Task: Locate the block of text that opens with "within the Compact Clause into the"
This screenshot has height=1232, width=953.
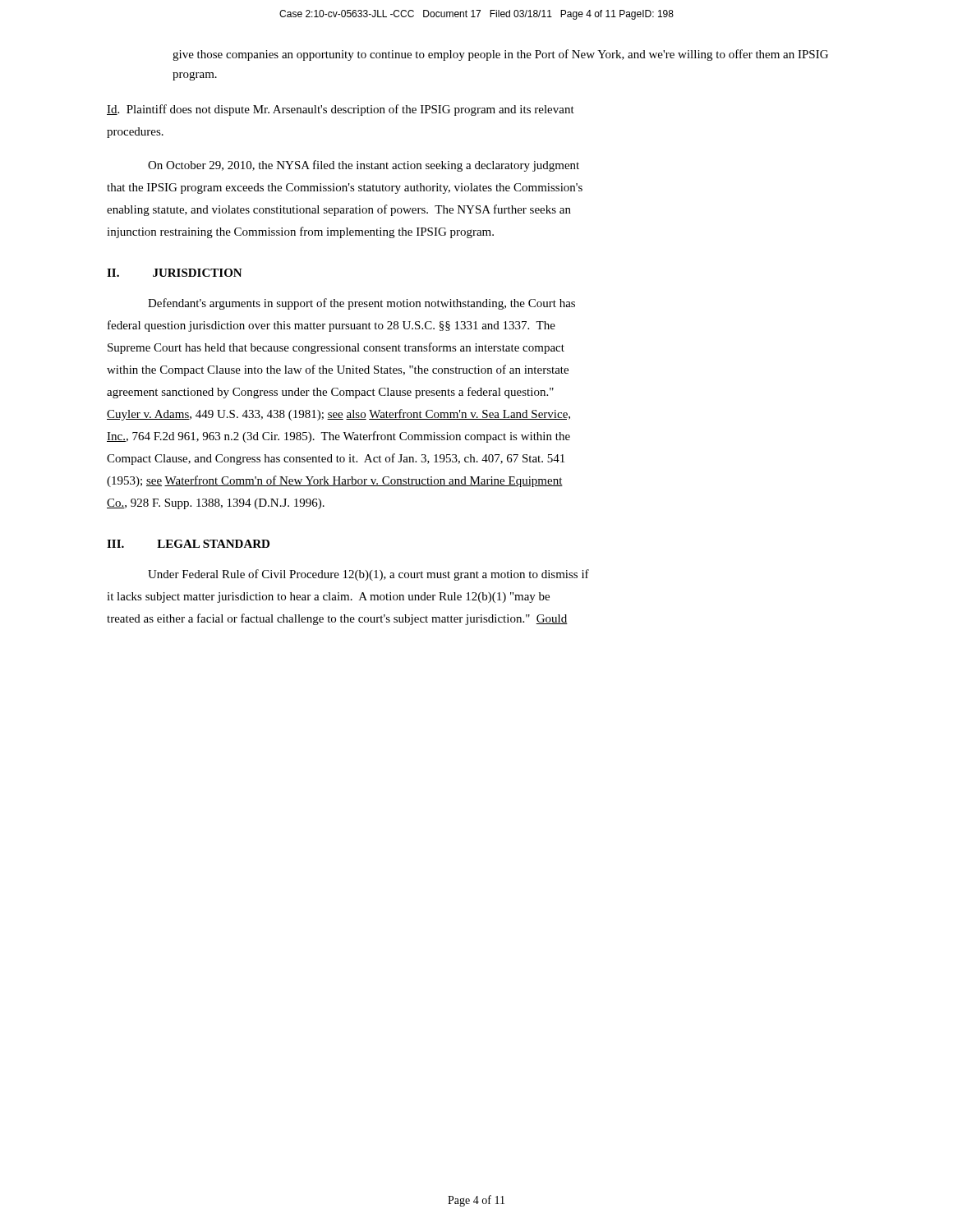Action: pos(338,370)
